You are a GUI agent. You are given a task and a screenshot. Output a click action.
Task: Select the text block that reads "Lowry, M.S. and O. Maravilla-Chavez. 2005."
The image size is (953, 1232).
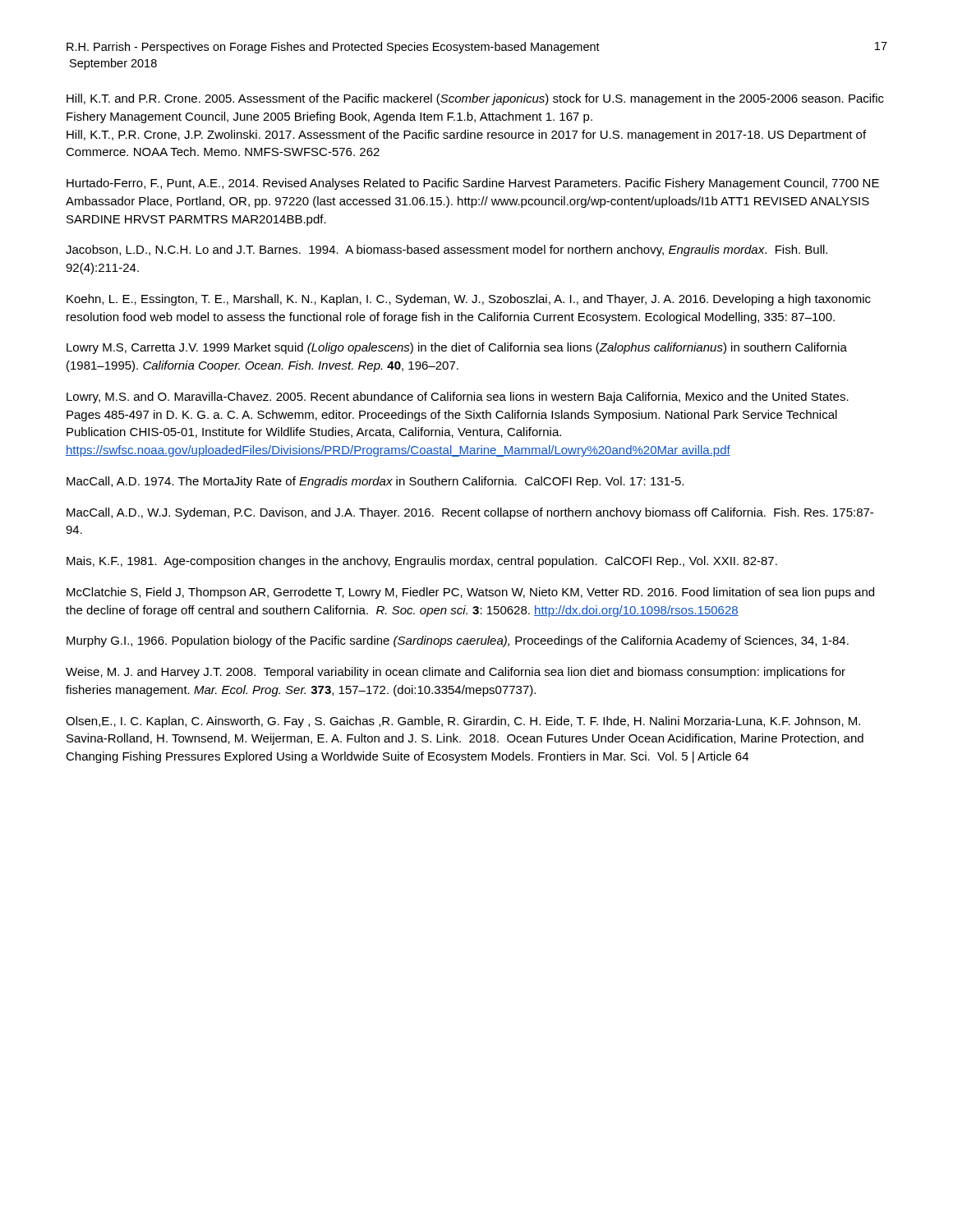point(457,423)
